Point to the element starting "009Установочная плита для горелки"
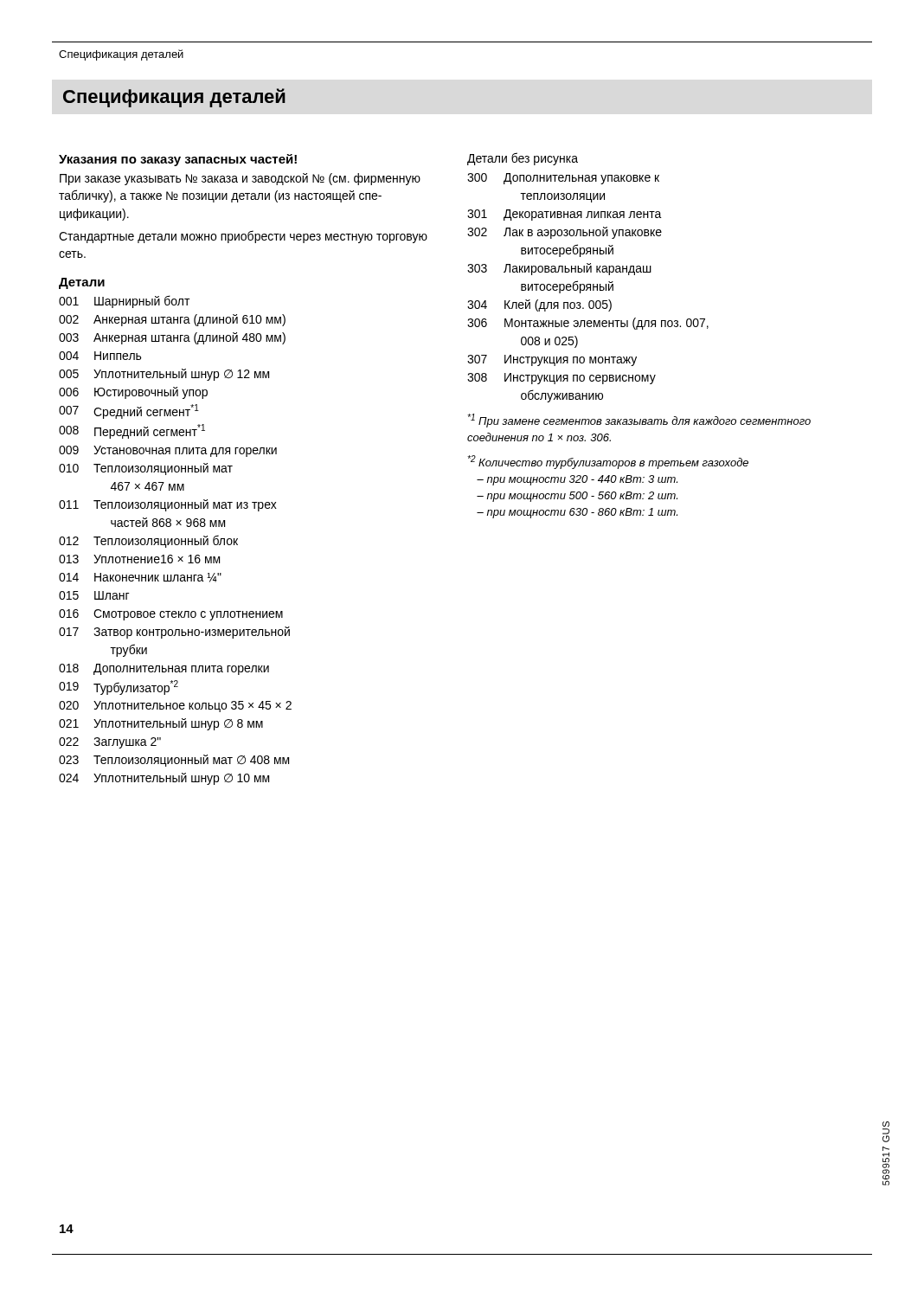924x1298 pixels. [x=253, y=450]
